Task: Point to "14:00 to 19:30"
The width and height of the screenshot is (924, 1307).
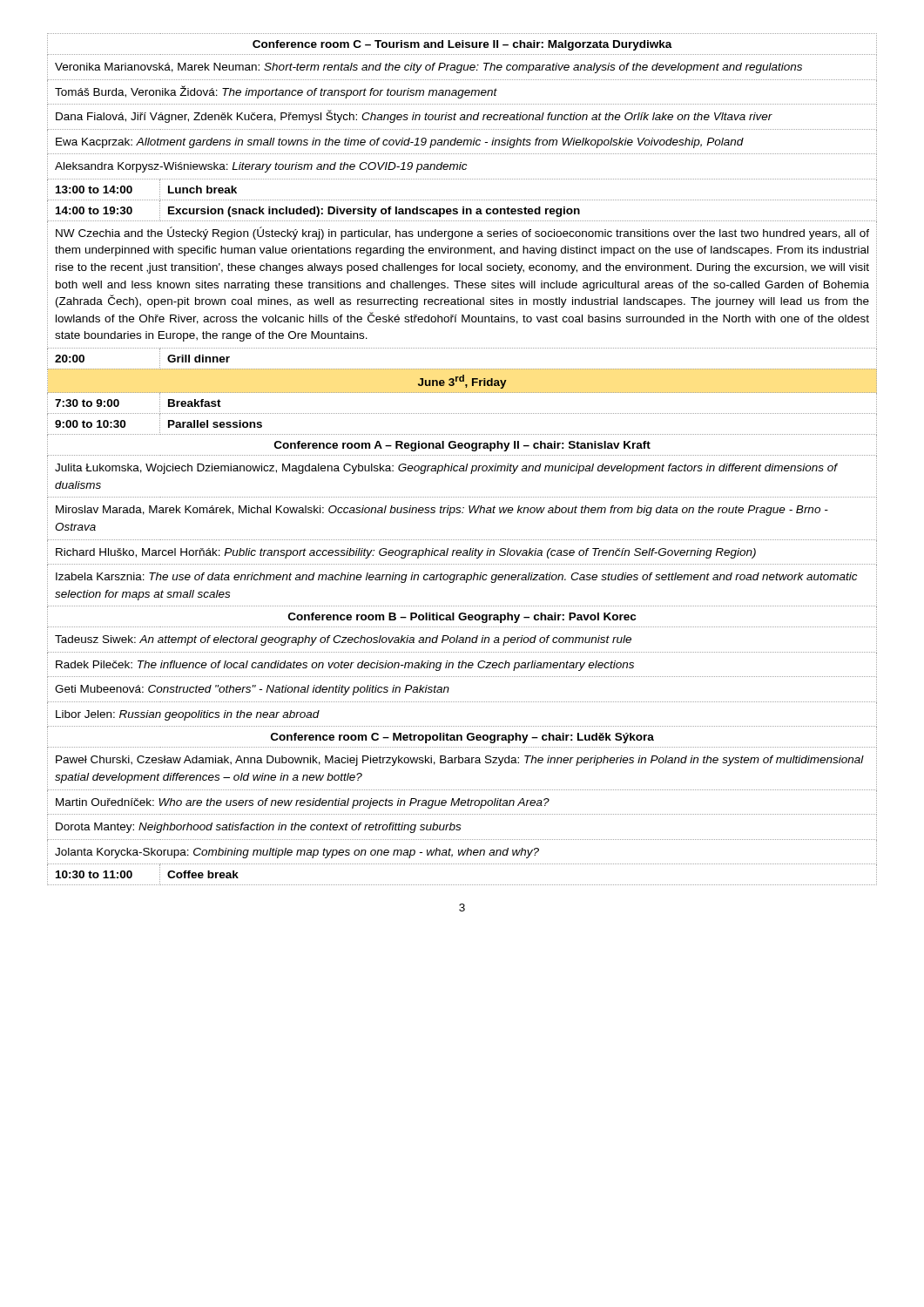Action: [94, 210]
